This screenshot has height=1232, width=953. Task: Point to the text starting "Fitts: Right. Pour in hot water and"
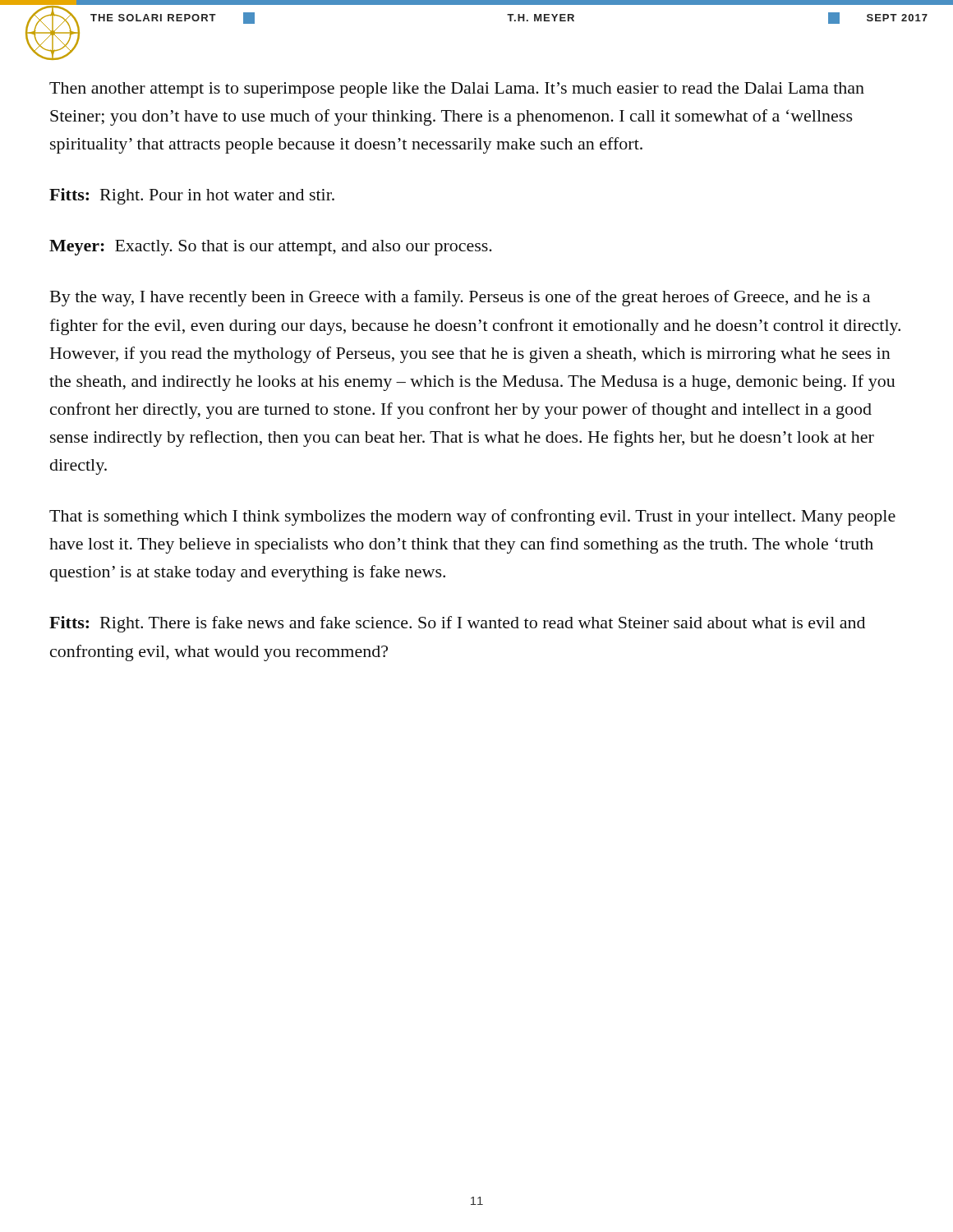pyautogui.click(x=192, y=194)
